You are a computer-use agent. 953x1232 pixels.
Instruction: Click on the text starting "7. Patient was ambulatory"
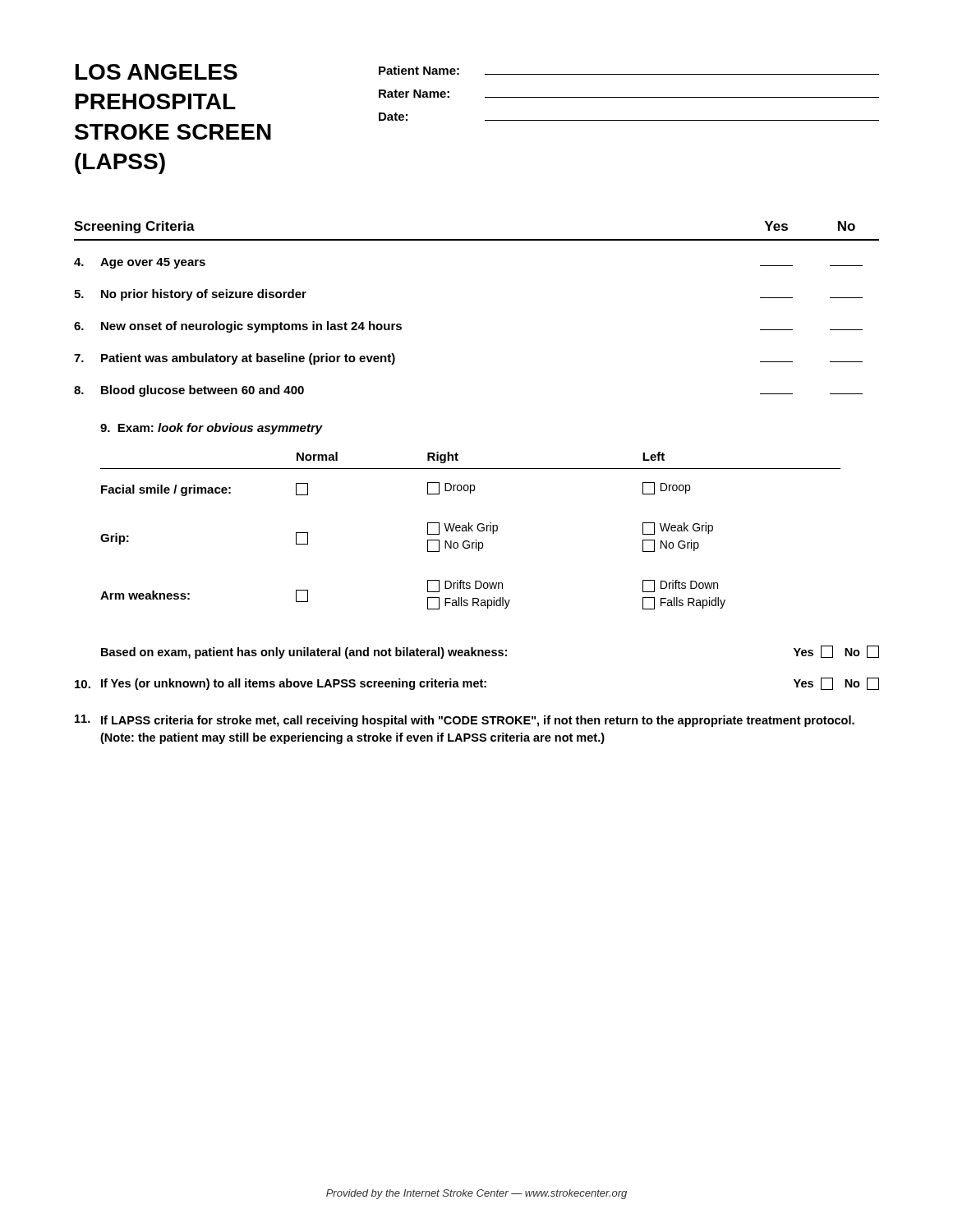click(247, 359)
